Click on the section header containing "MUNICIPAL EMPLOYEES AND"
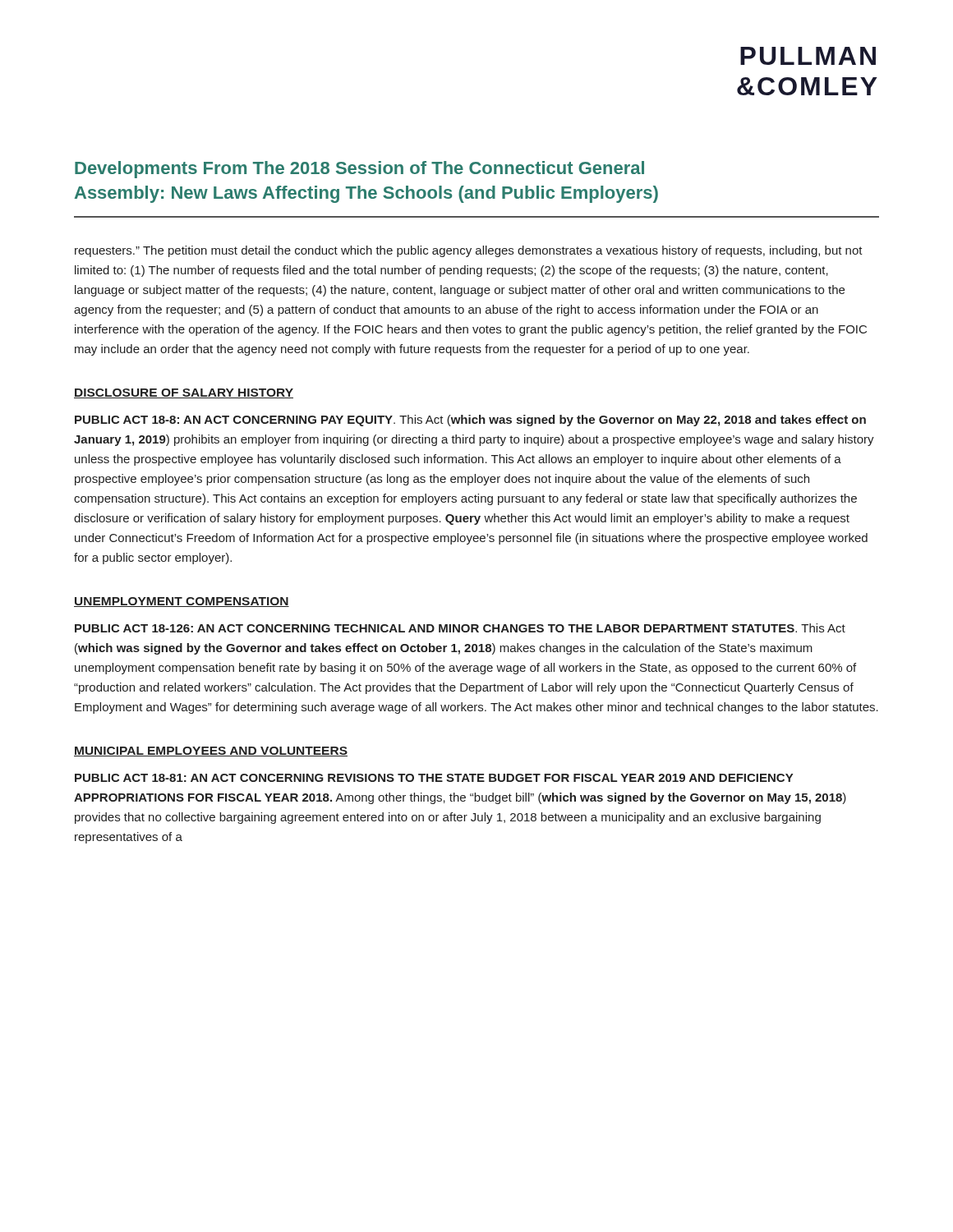The image size is (953, 1232). coord(211,752)
